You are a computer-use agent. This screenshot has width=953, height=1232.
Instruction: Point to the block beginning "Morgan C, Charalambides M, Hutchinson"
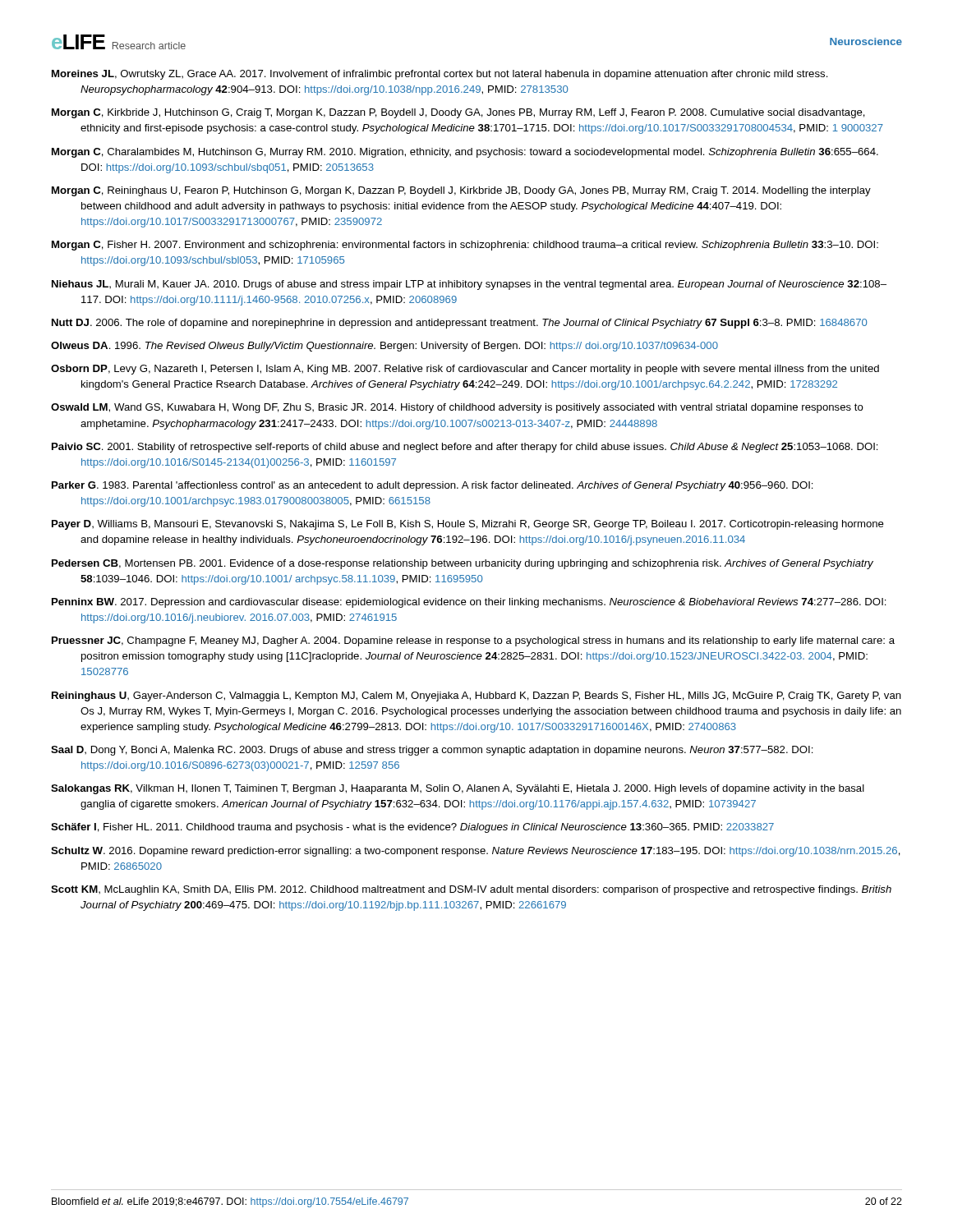click(x=465, y=159)
